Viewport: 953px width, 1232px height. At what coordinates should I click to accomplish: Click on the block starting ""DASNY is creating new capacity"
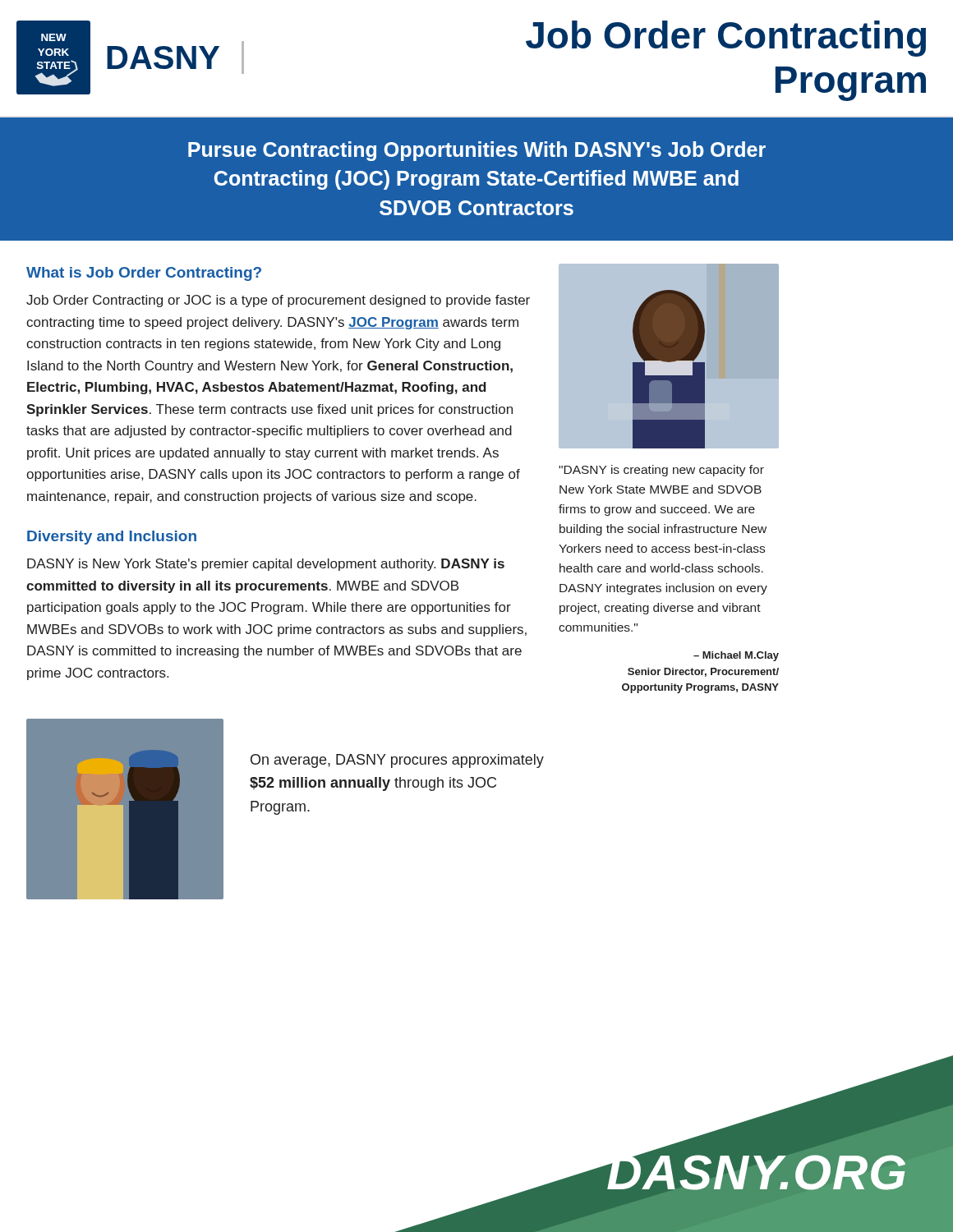tap(663, 548)
